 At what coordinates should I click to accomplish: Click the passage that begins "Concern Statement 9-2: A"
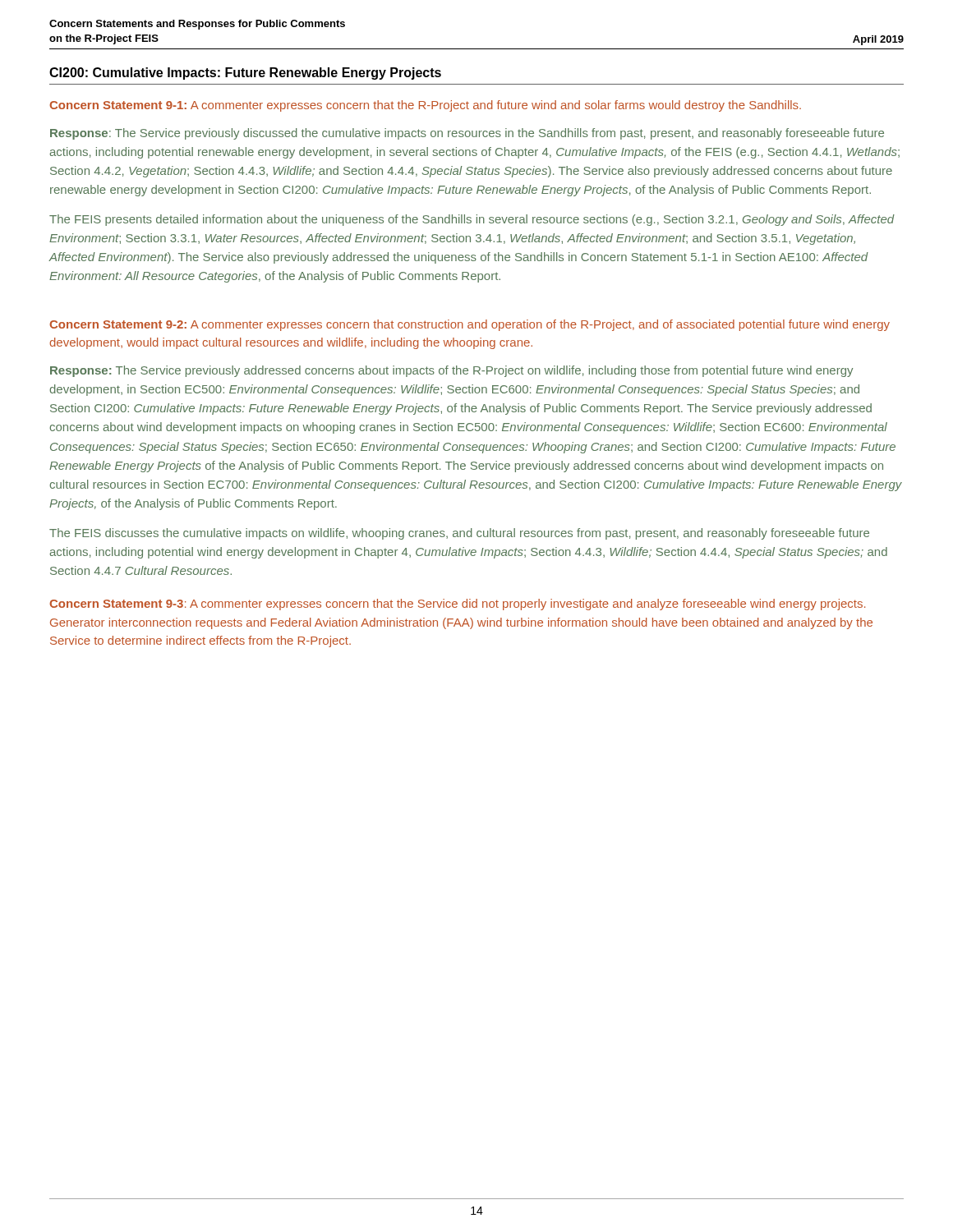coord(469,333)
